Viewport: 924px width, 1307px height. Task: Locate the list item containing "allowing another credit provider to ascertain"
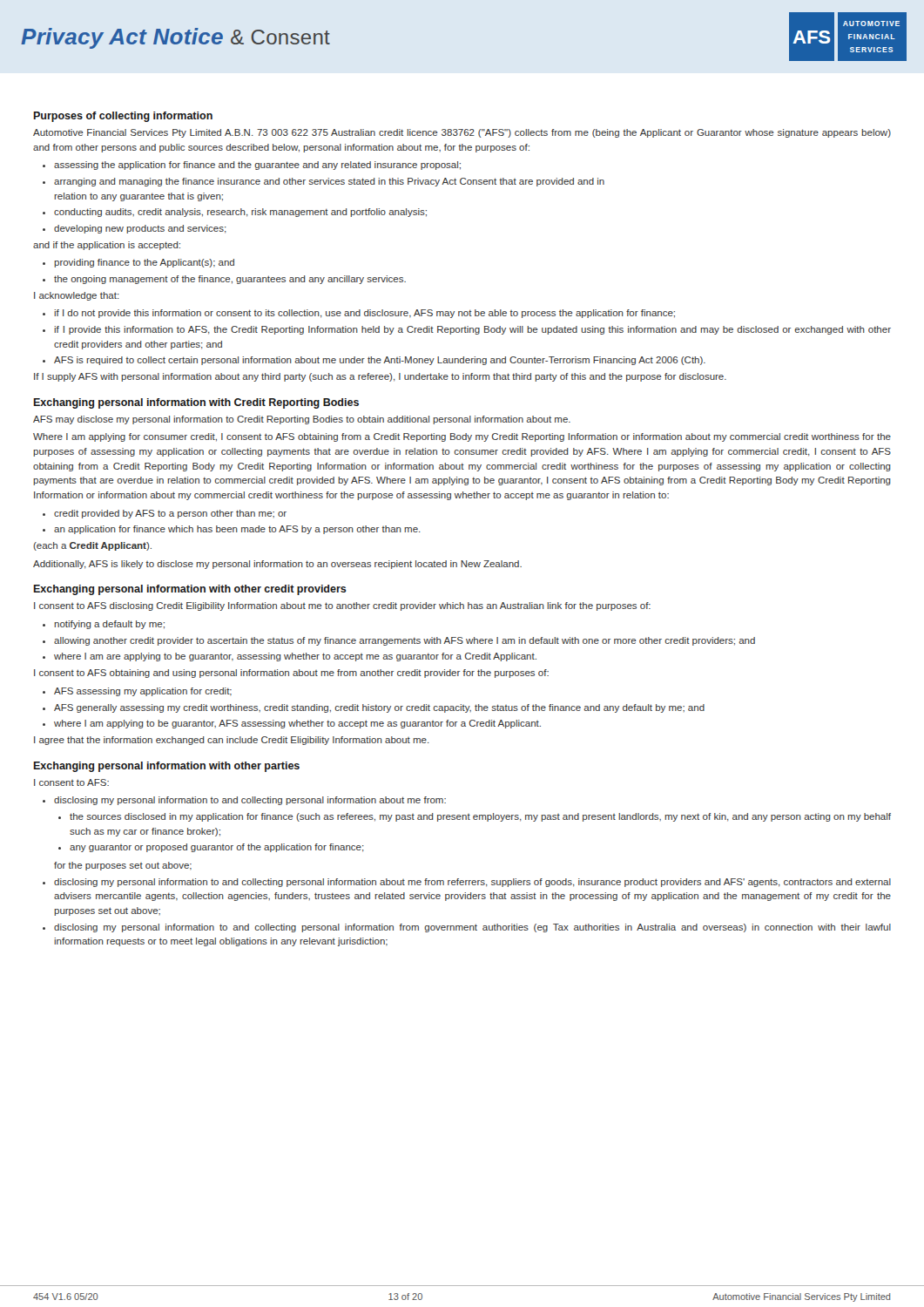coord(405,640)
